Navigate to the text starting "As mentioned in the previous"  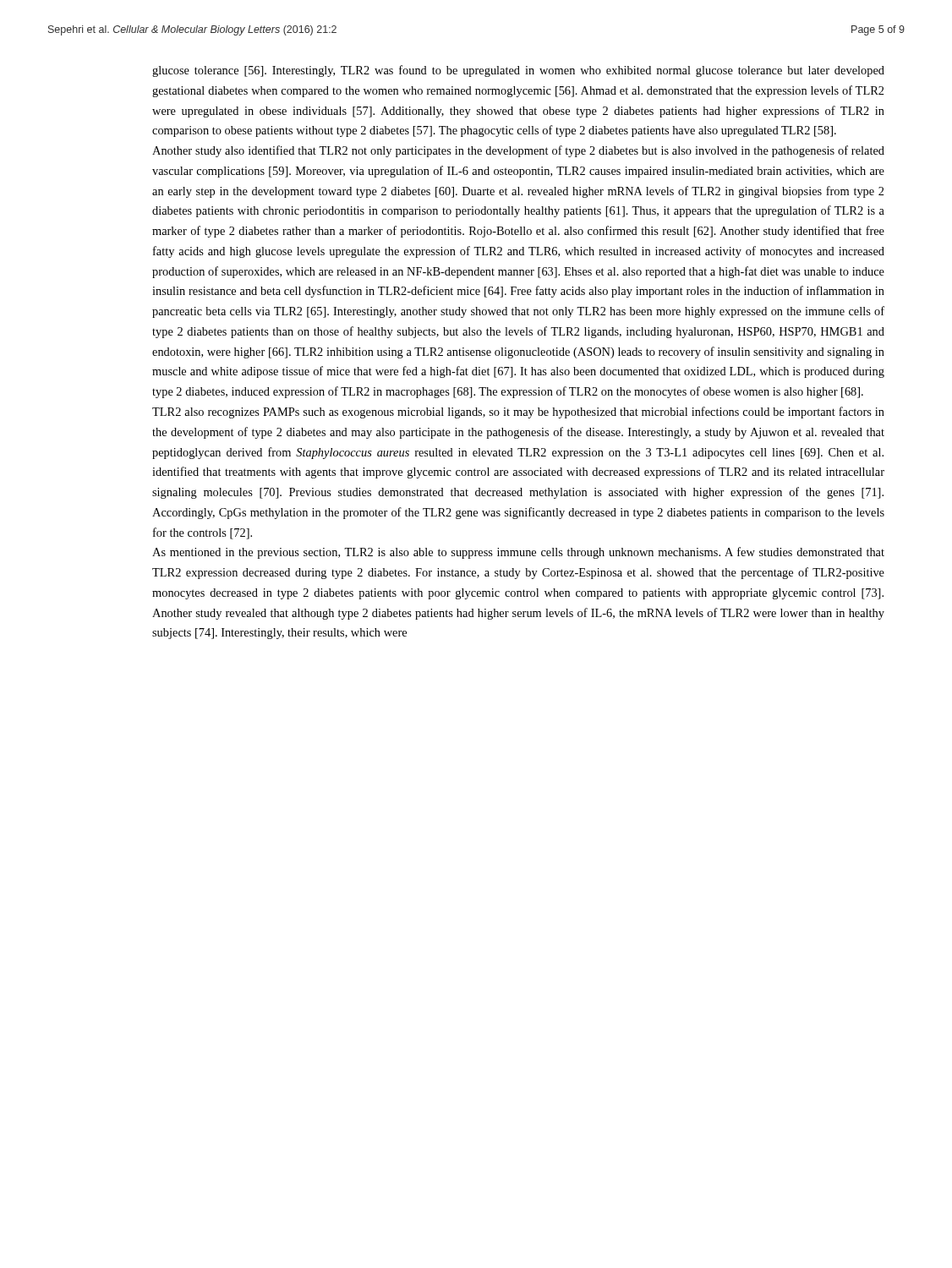click(x=518, y=593)
